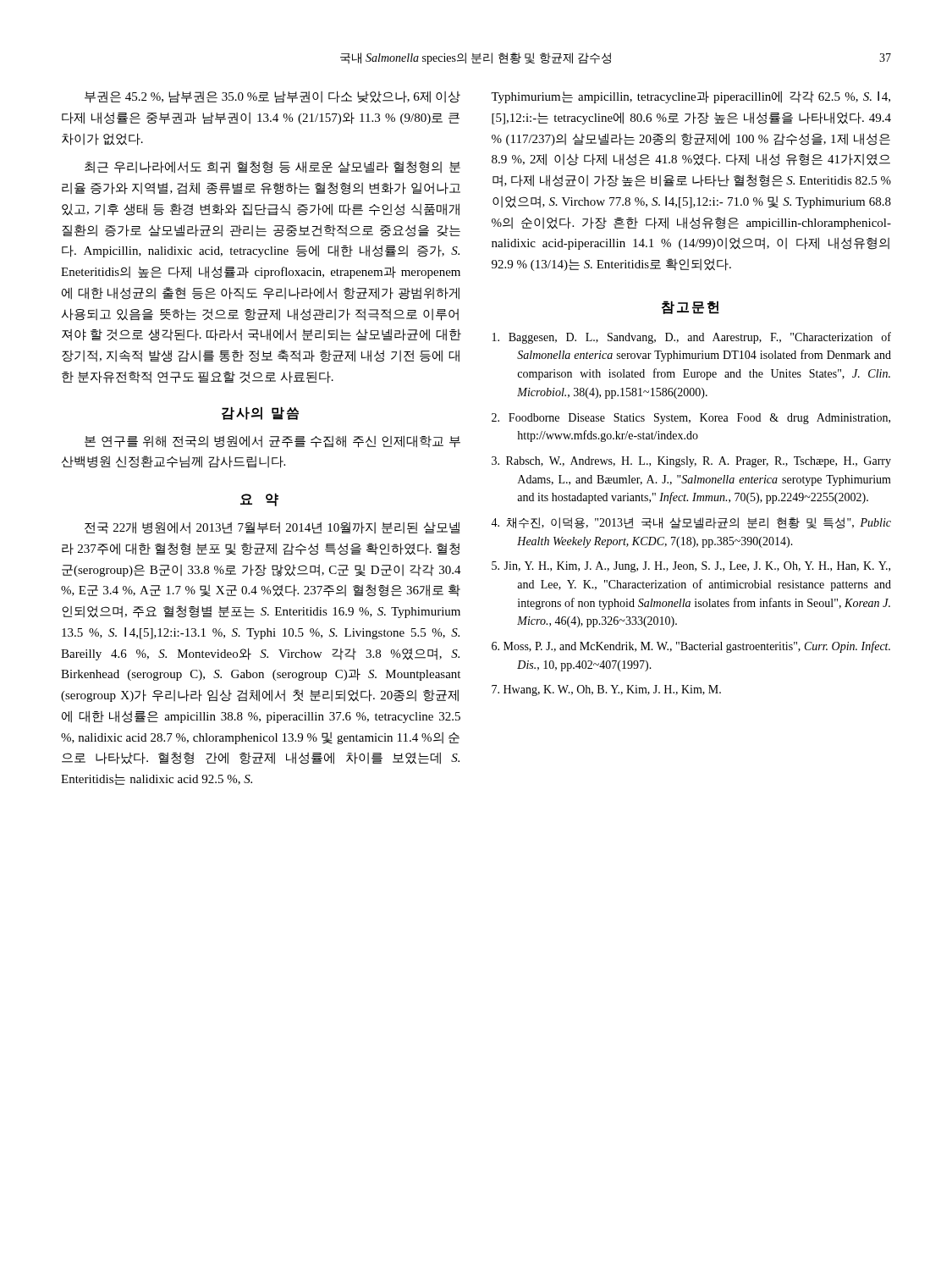
Task: Select the text block containing "전국 22개 병원에서"
Action: (261, 653)
